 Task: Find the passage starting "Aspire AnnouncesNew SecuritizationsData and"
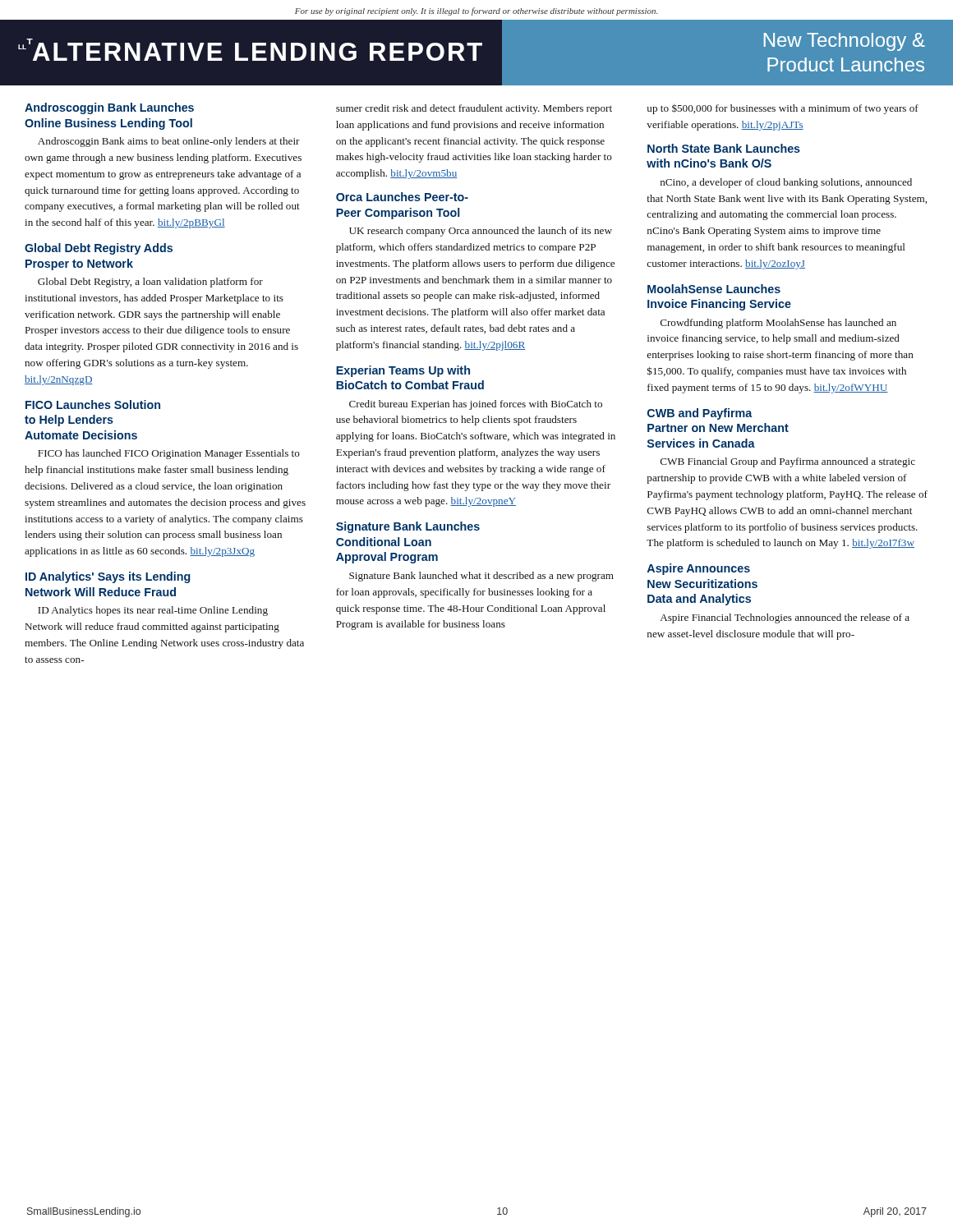coord(702,584)
